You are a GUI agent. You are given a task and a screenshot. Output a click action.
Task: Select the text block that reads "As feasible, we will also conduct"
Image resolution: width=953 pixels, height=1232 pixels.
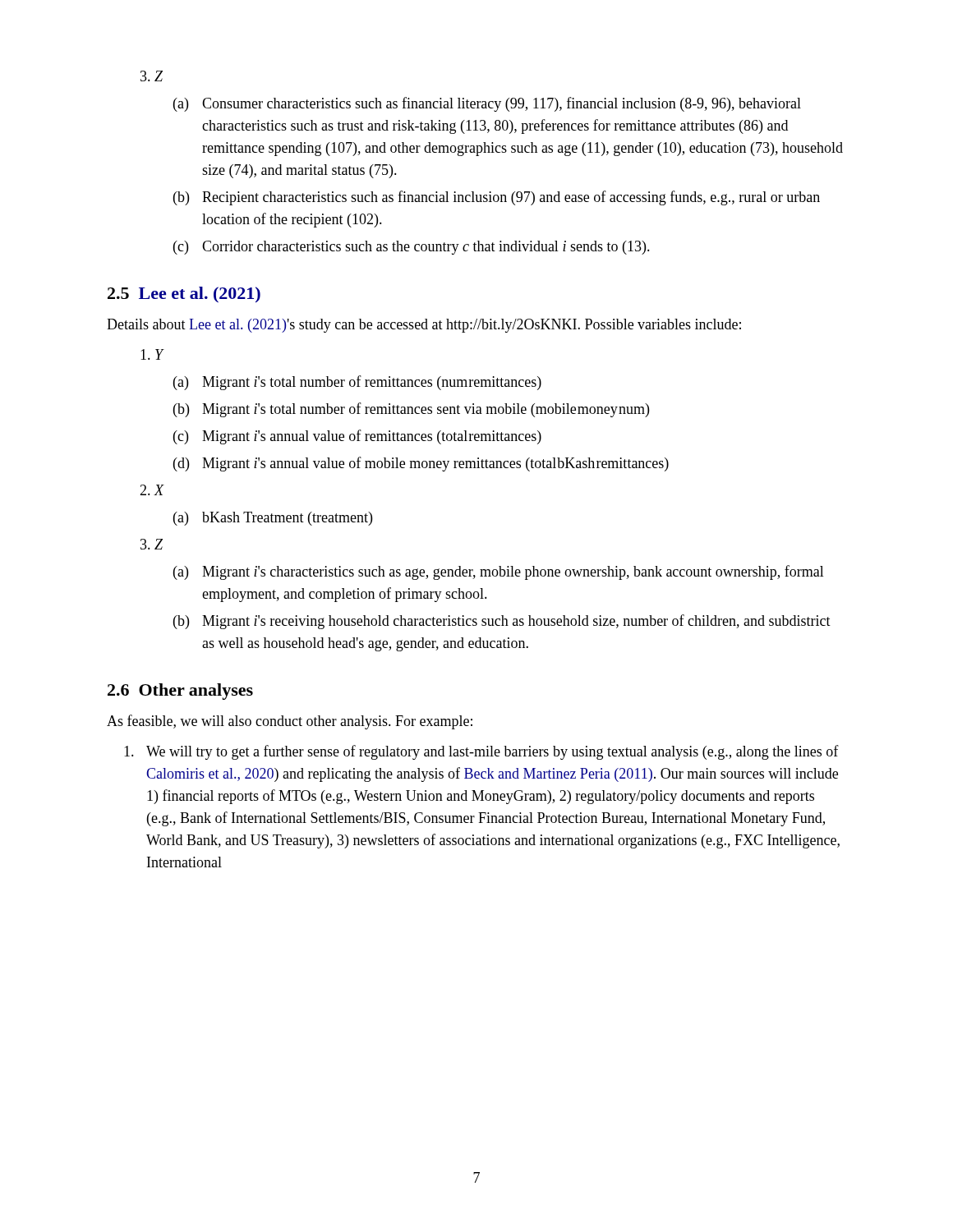476,722
